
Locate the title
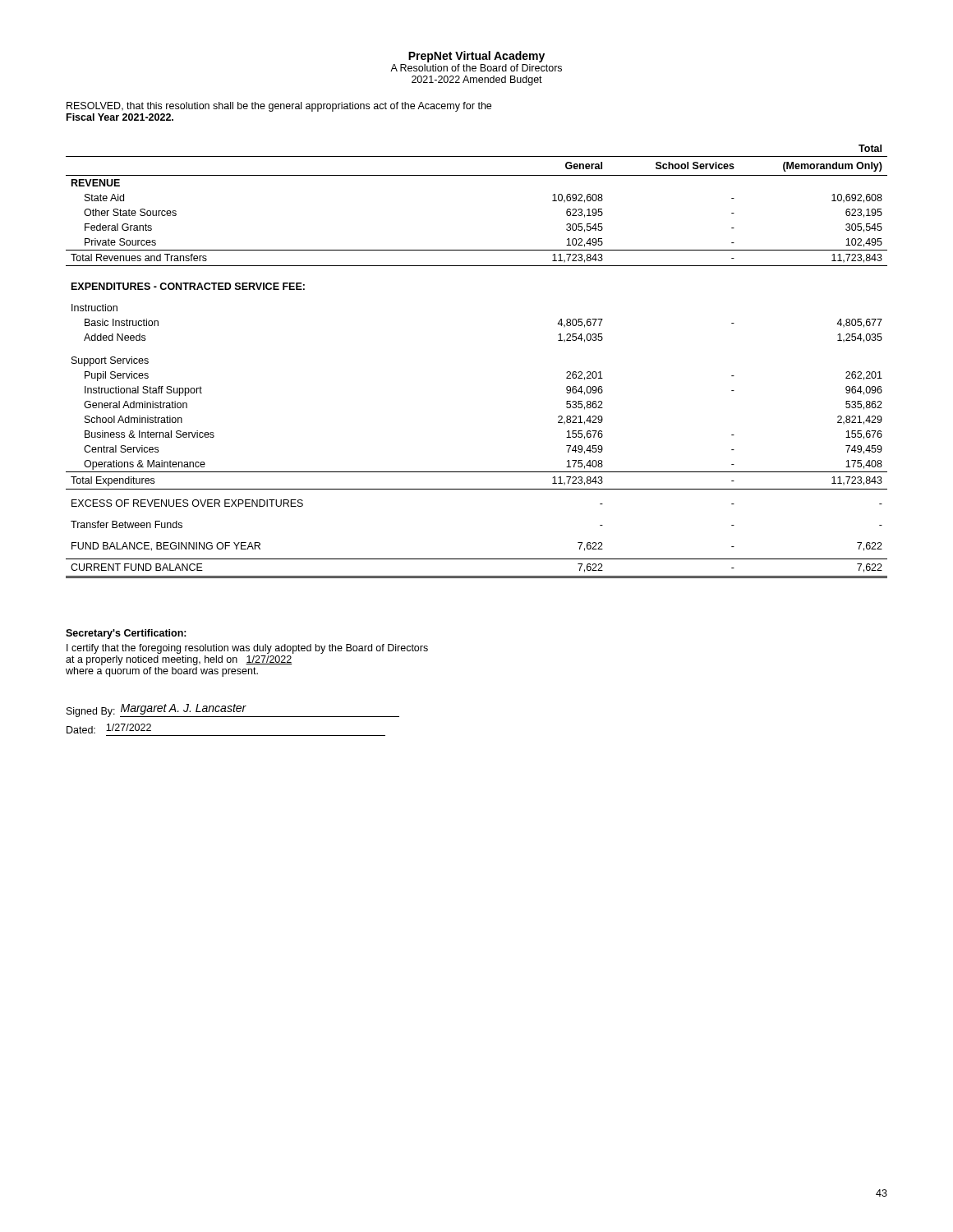coord(476,67)
